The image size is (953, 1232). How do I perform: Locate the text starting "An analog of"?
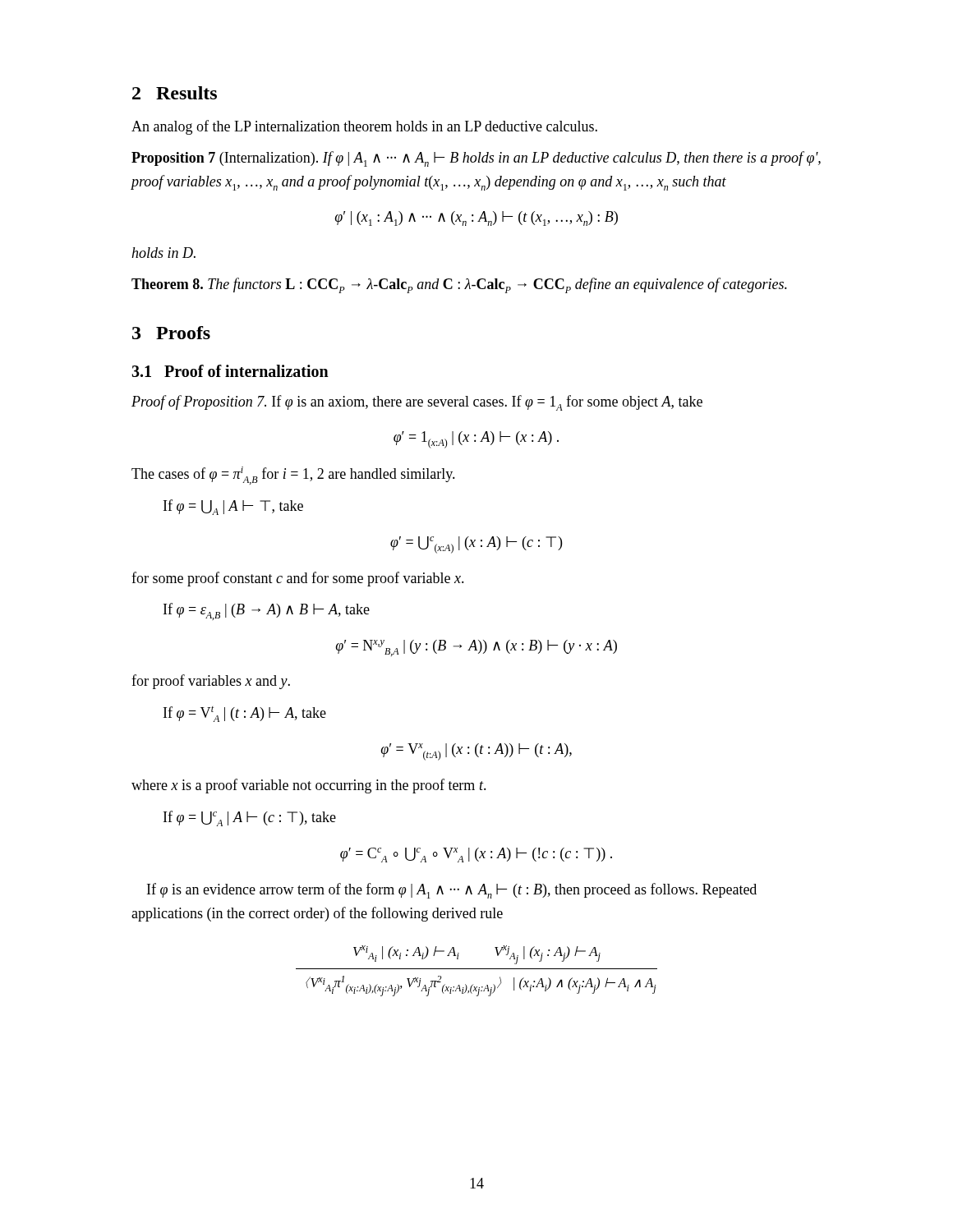click(365, 126)
